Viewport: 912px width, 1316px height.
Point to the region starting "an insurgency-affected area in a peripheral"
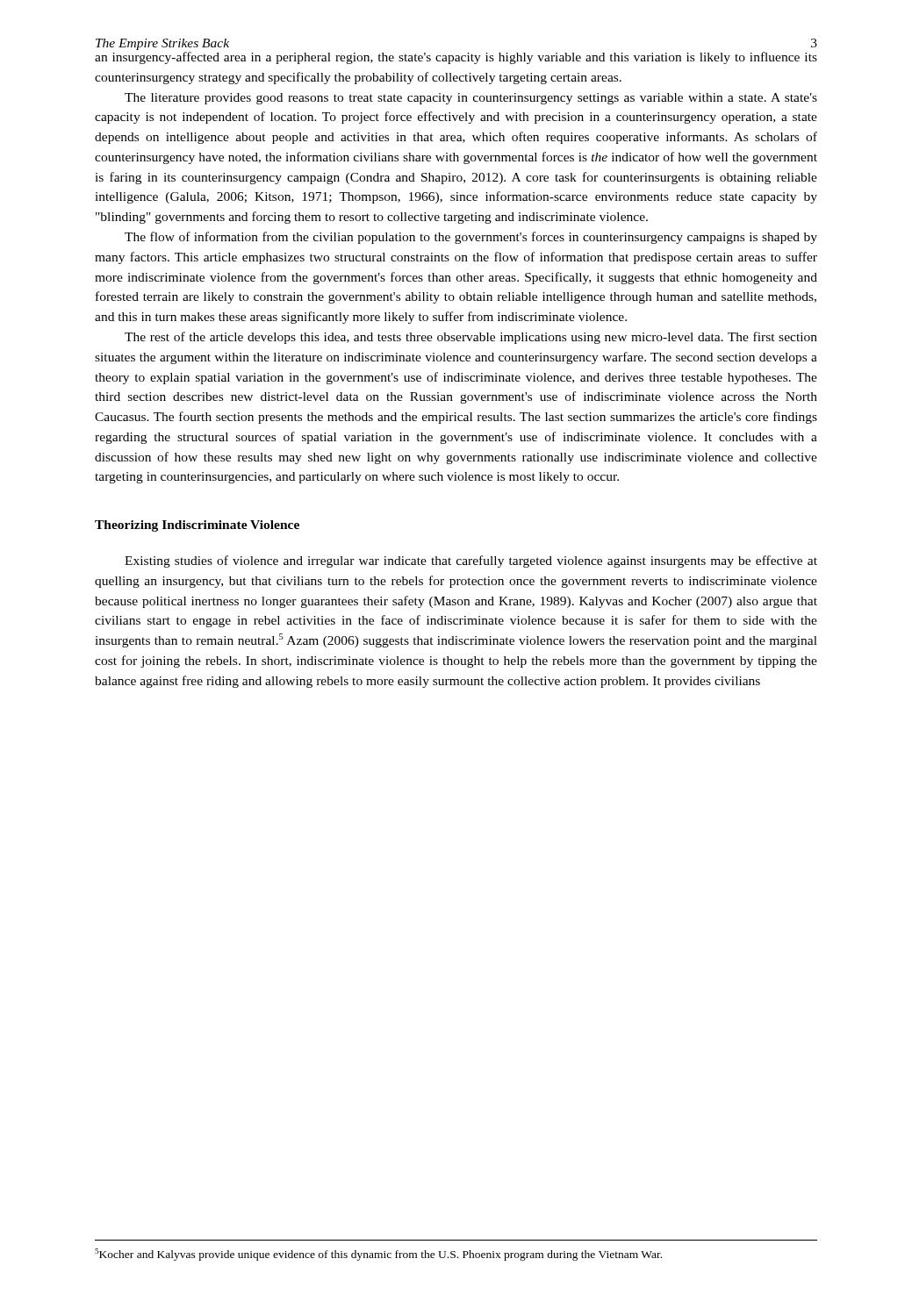[456, 267]
